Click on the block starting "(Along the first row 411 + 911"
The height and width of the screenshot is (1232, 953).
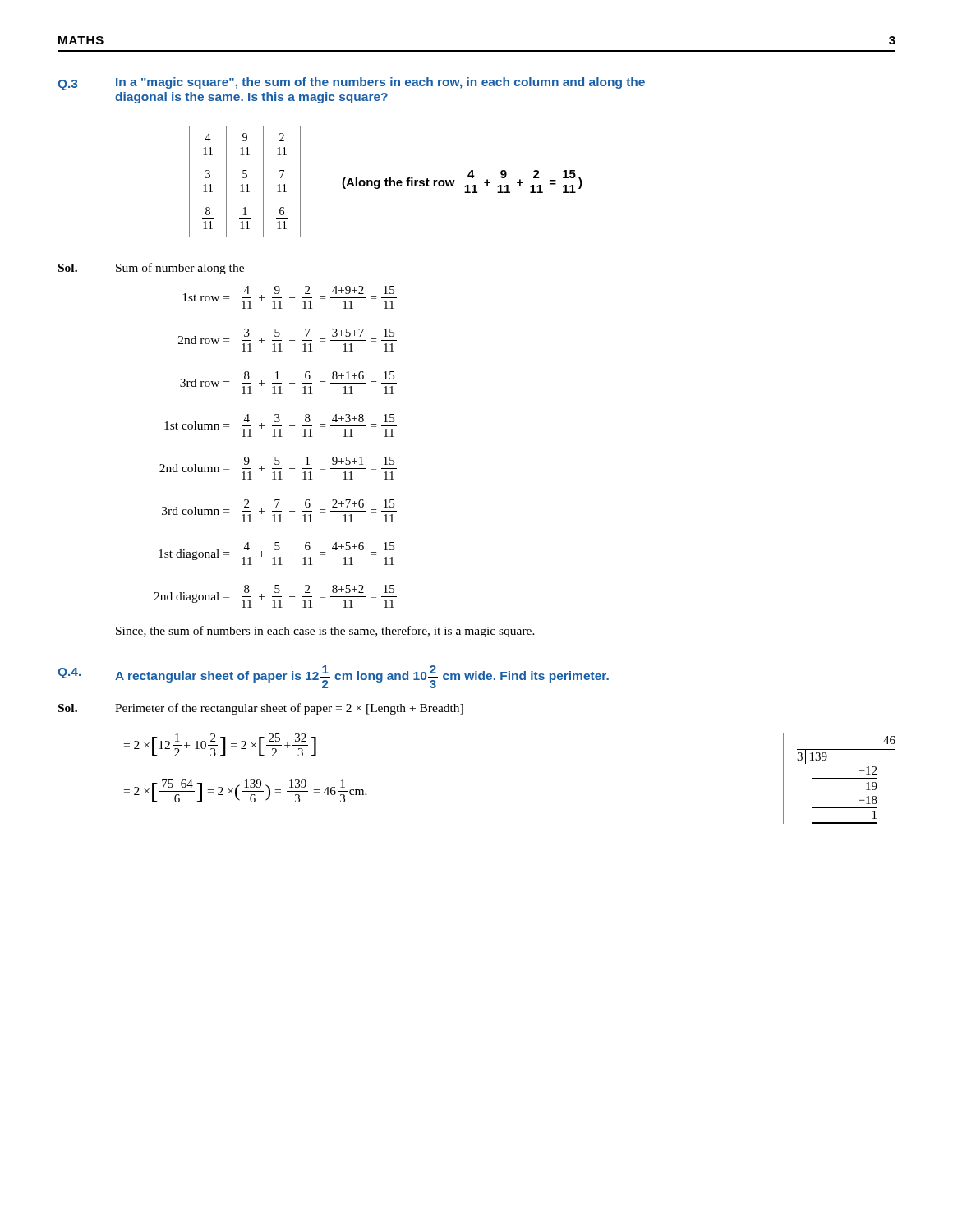[x=462, y=182]
